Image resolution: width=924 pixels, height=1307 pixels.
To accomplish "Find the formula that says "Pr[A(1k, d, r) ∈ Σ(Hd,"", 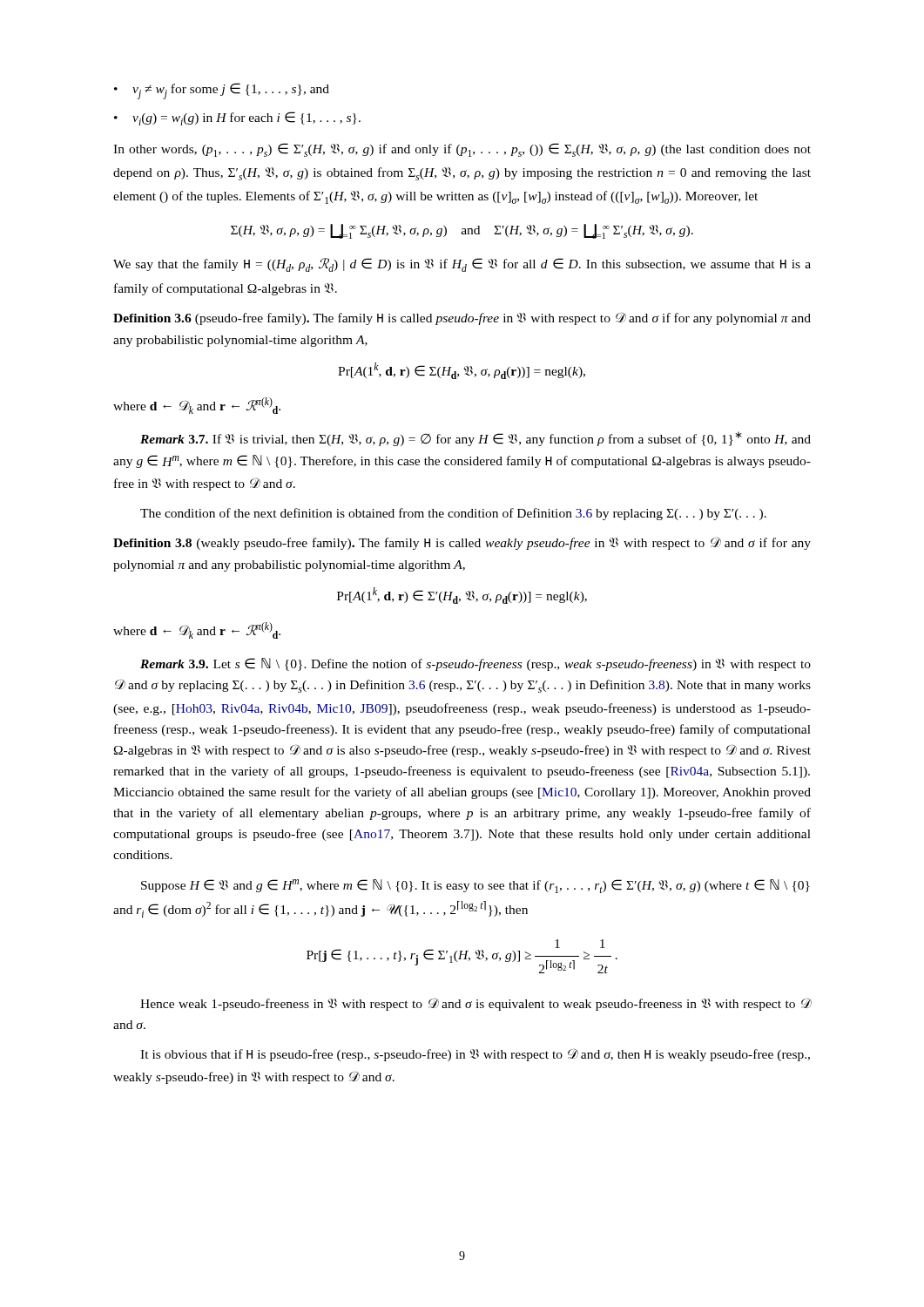I will coord(462,372).
